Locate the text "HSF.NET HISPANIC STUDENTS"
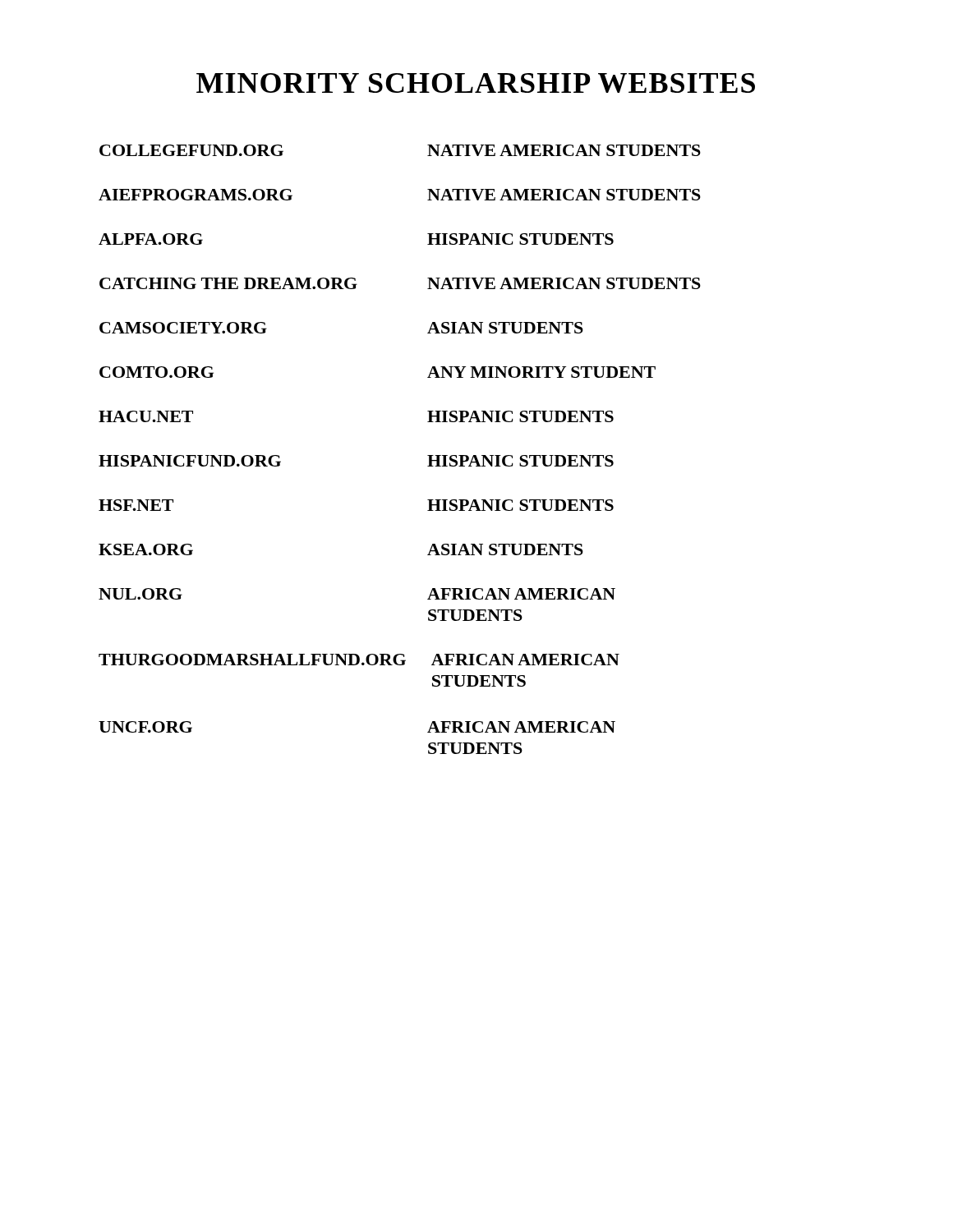Image resolution: width=953 pixels, height=1232 pixels. pos(476,505)
